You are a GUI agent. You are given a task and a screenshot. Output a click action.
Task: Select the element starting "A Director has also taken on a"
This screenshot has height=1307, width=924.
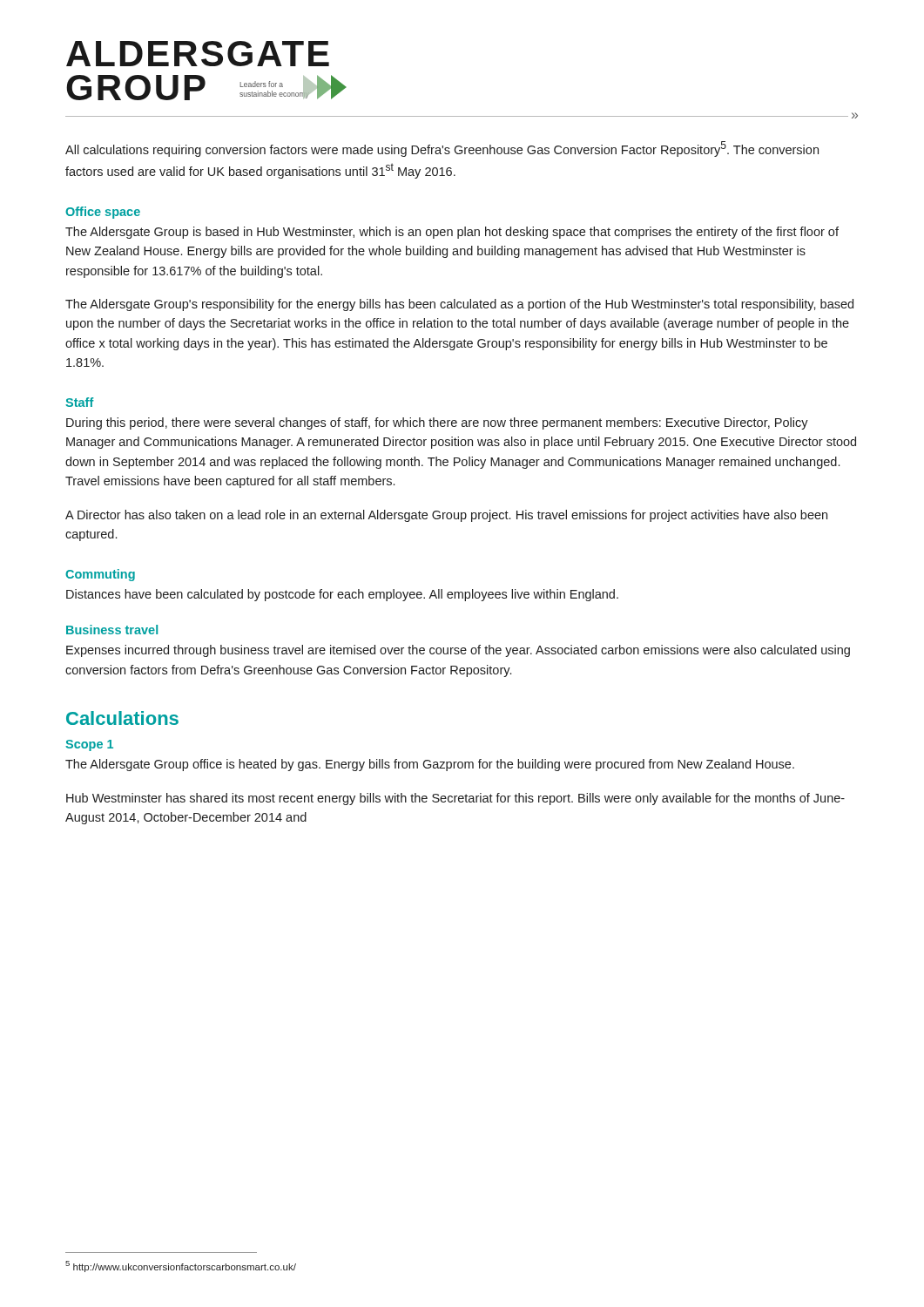pyautogui.click(x=447, y=524)
